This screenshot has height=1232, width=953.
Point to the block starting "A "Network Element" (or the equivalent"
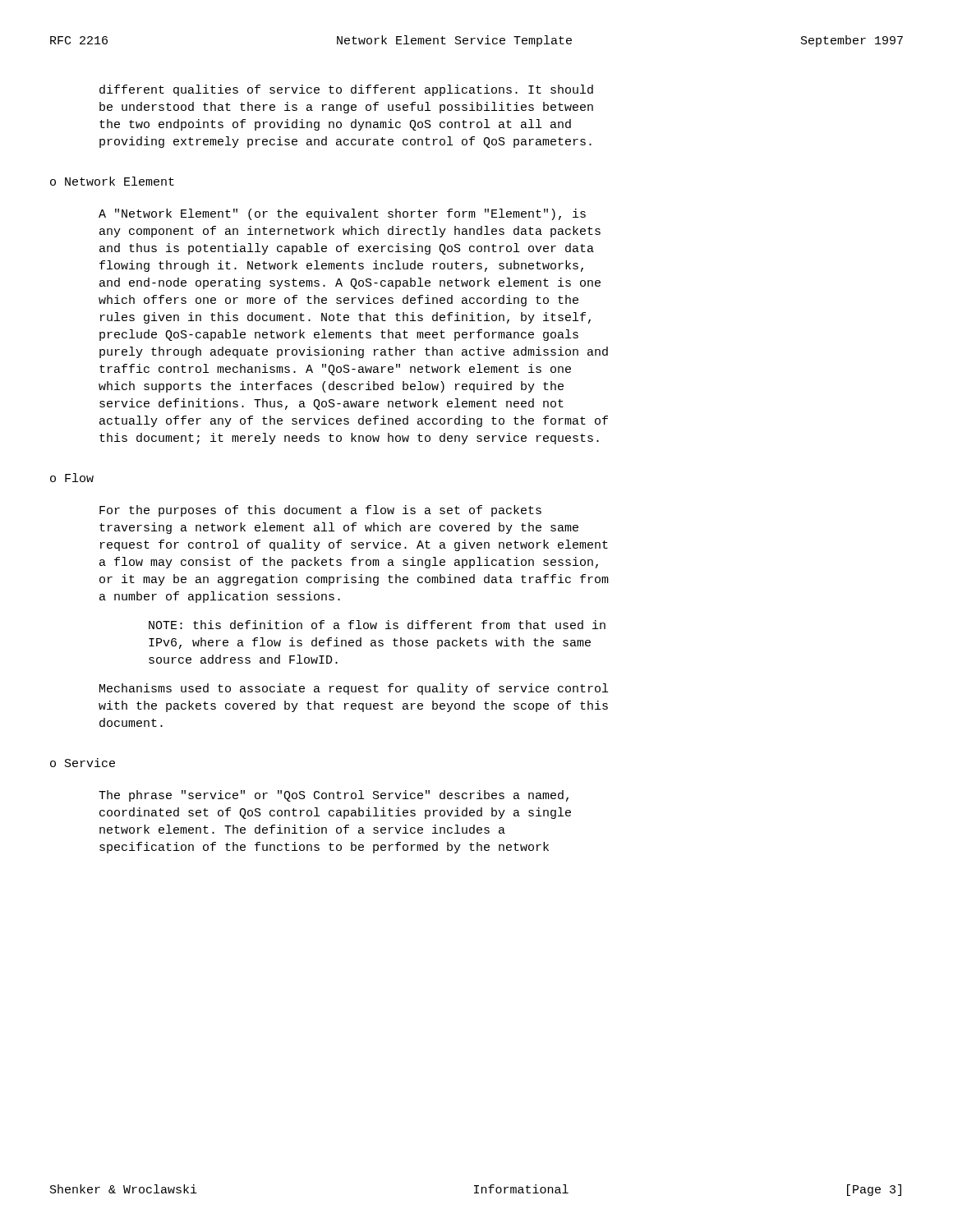coord(476,327)
